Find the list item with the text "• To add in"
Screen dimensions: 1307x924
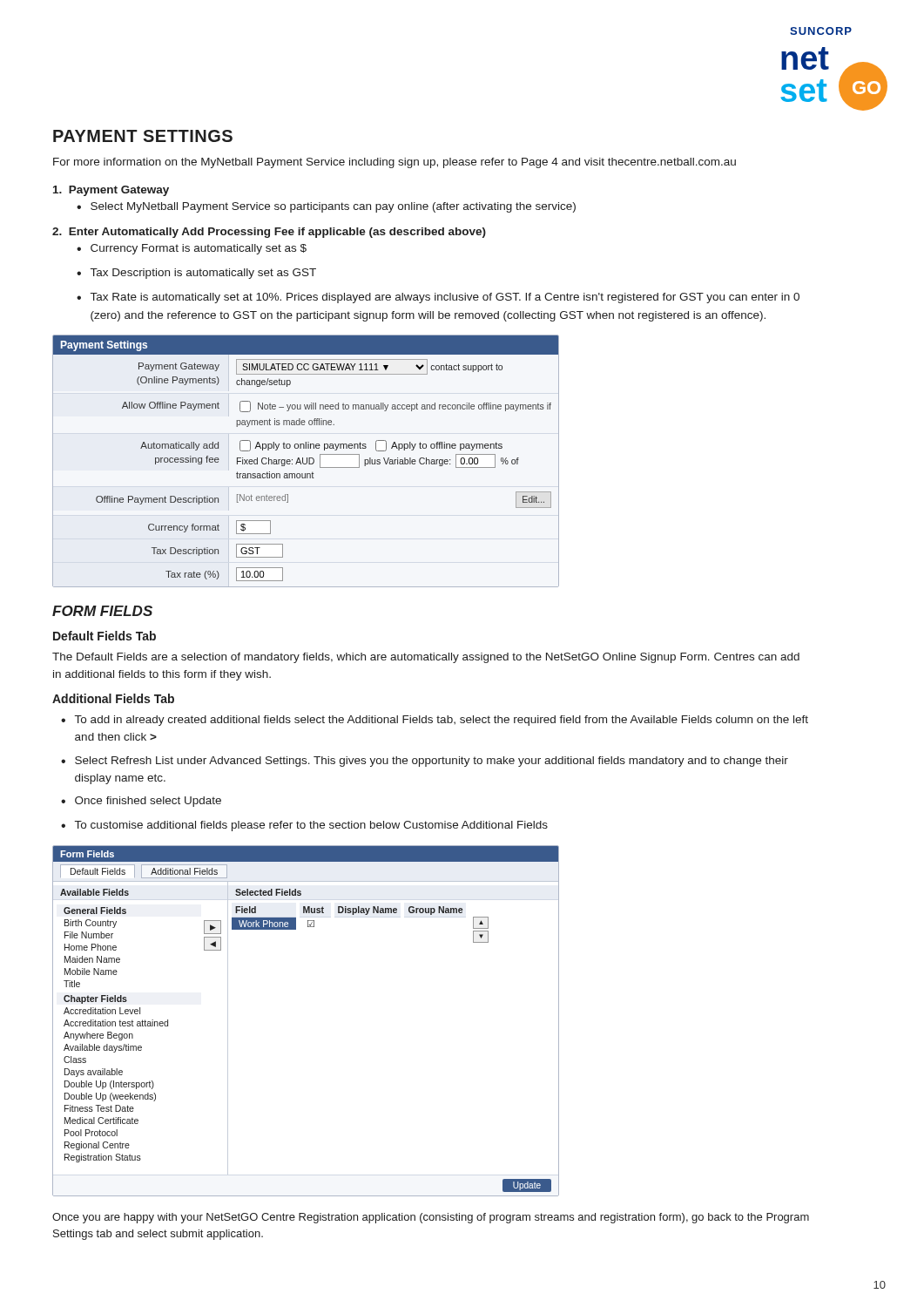(x=435, y=729)
